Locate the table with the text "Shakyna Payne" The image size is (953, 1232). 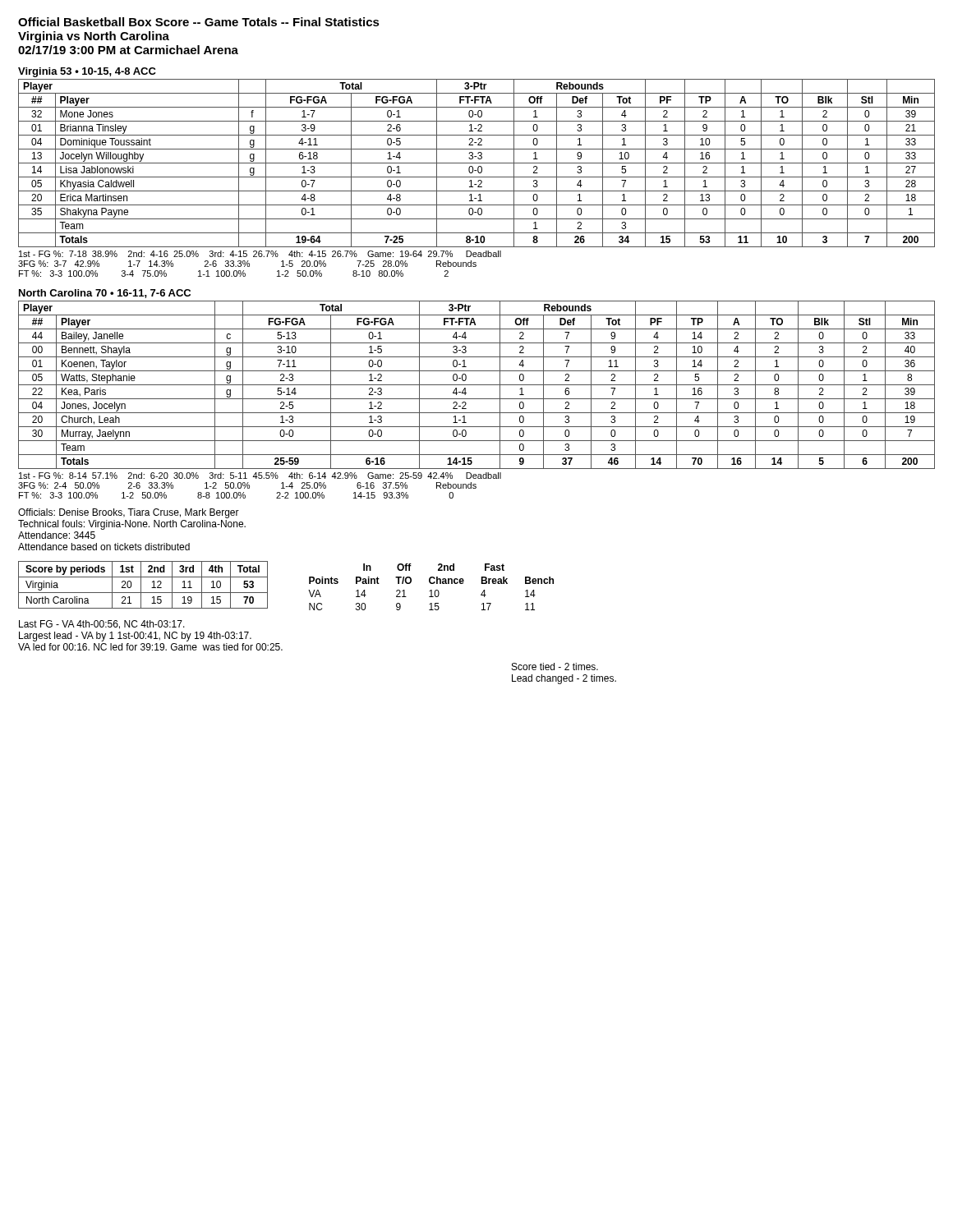(476, 163)
